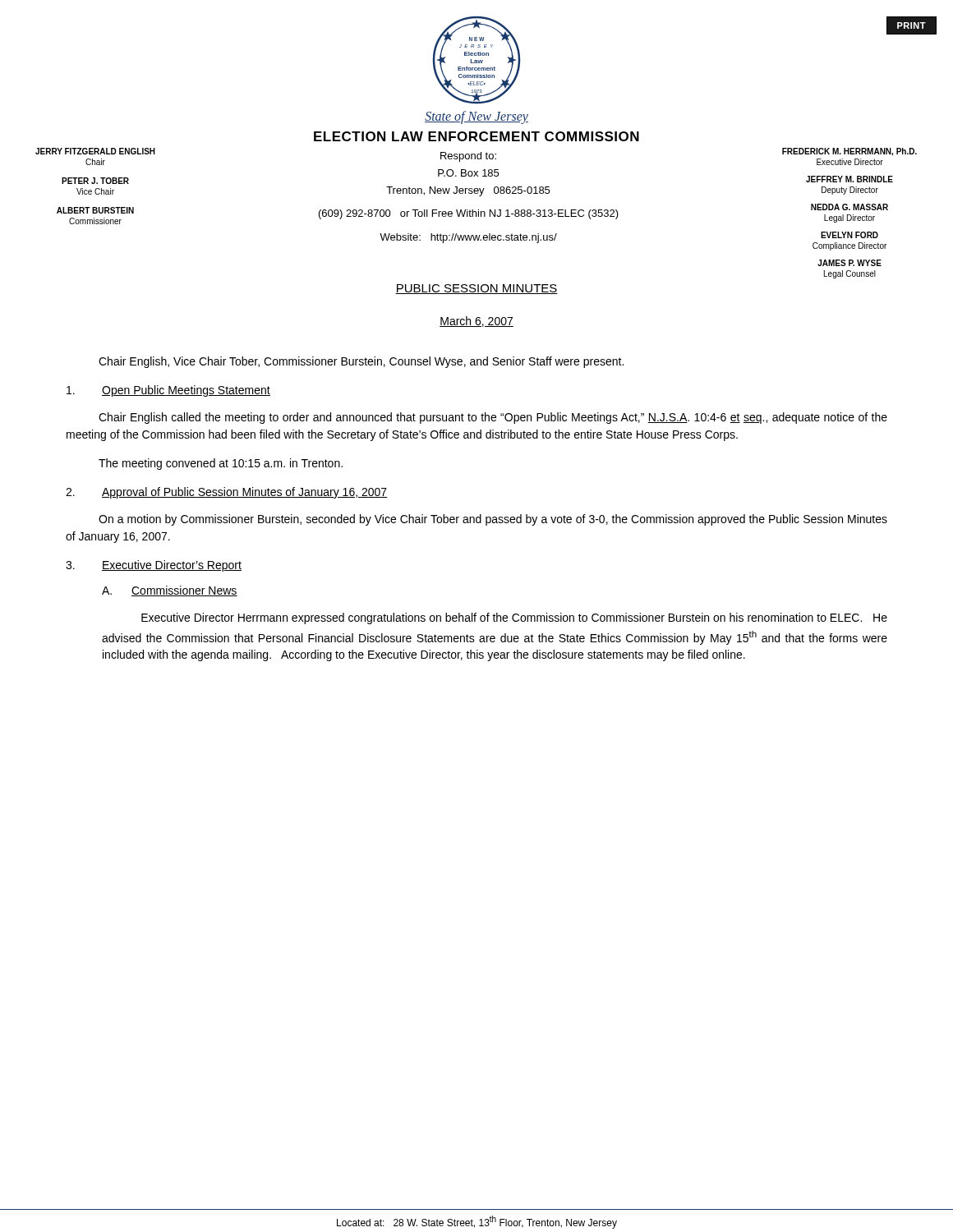
Task: Find the block on this page that starts "On a motion by Commissioner Burstein,"
Action: [x=476, y=527]
